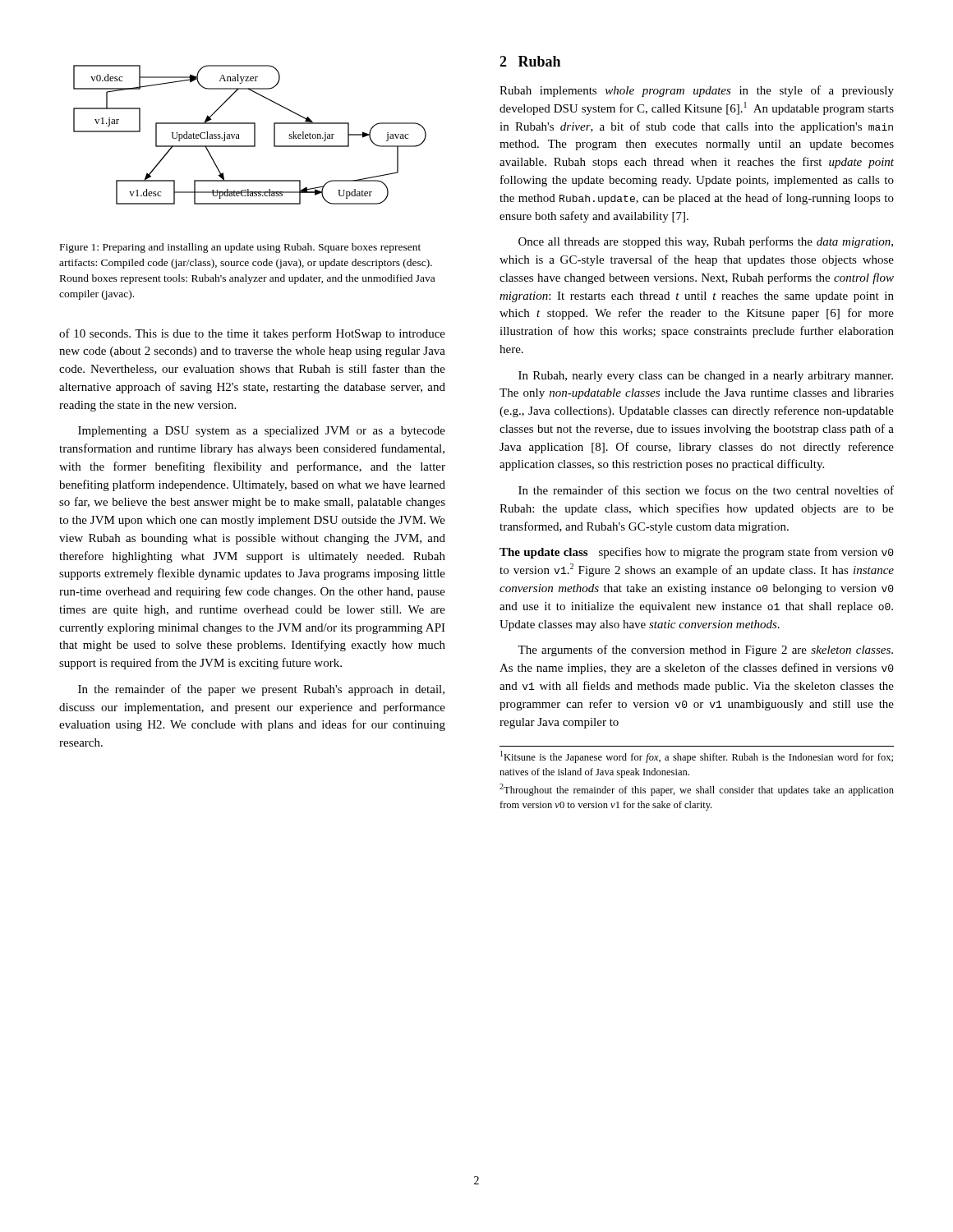Find the text block that reads "In the remainder of this"
Viewport: 953px width, 1232px height.
697,509
